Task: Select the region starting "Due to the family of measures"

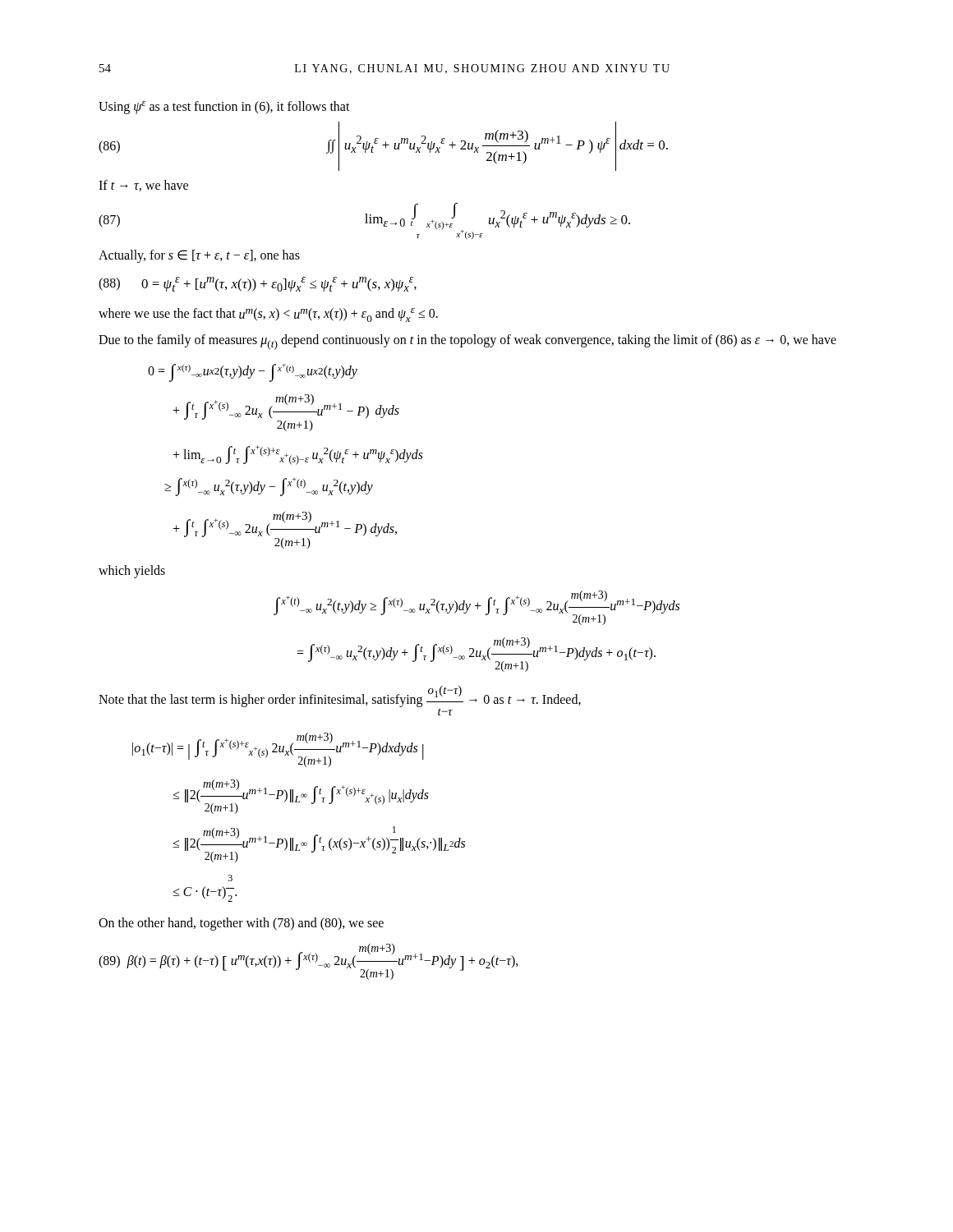Action: tap(467, 341)
